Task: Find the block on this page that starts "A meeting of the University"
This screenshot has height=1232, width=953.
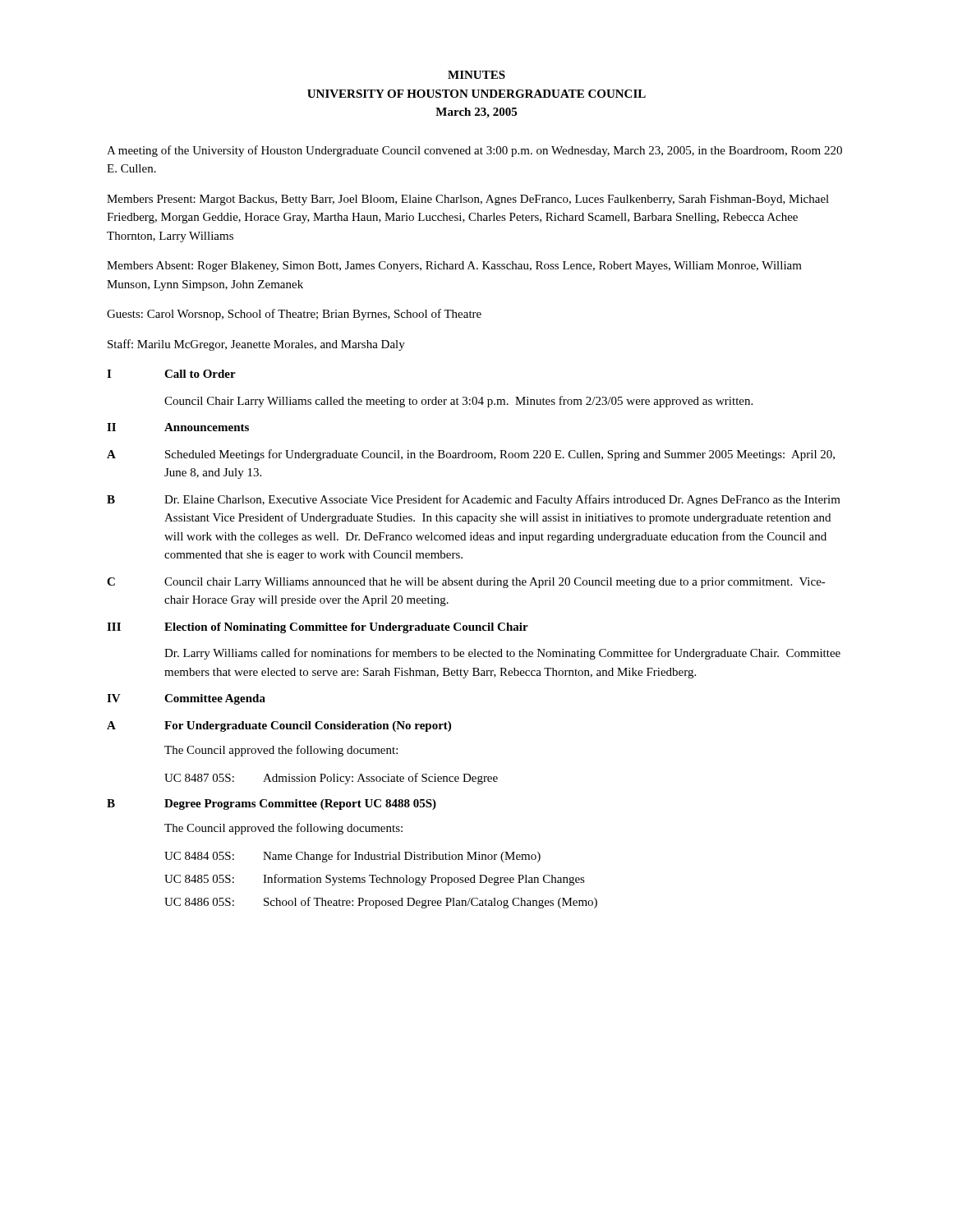Action: (475, 159)
